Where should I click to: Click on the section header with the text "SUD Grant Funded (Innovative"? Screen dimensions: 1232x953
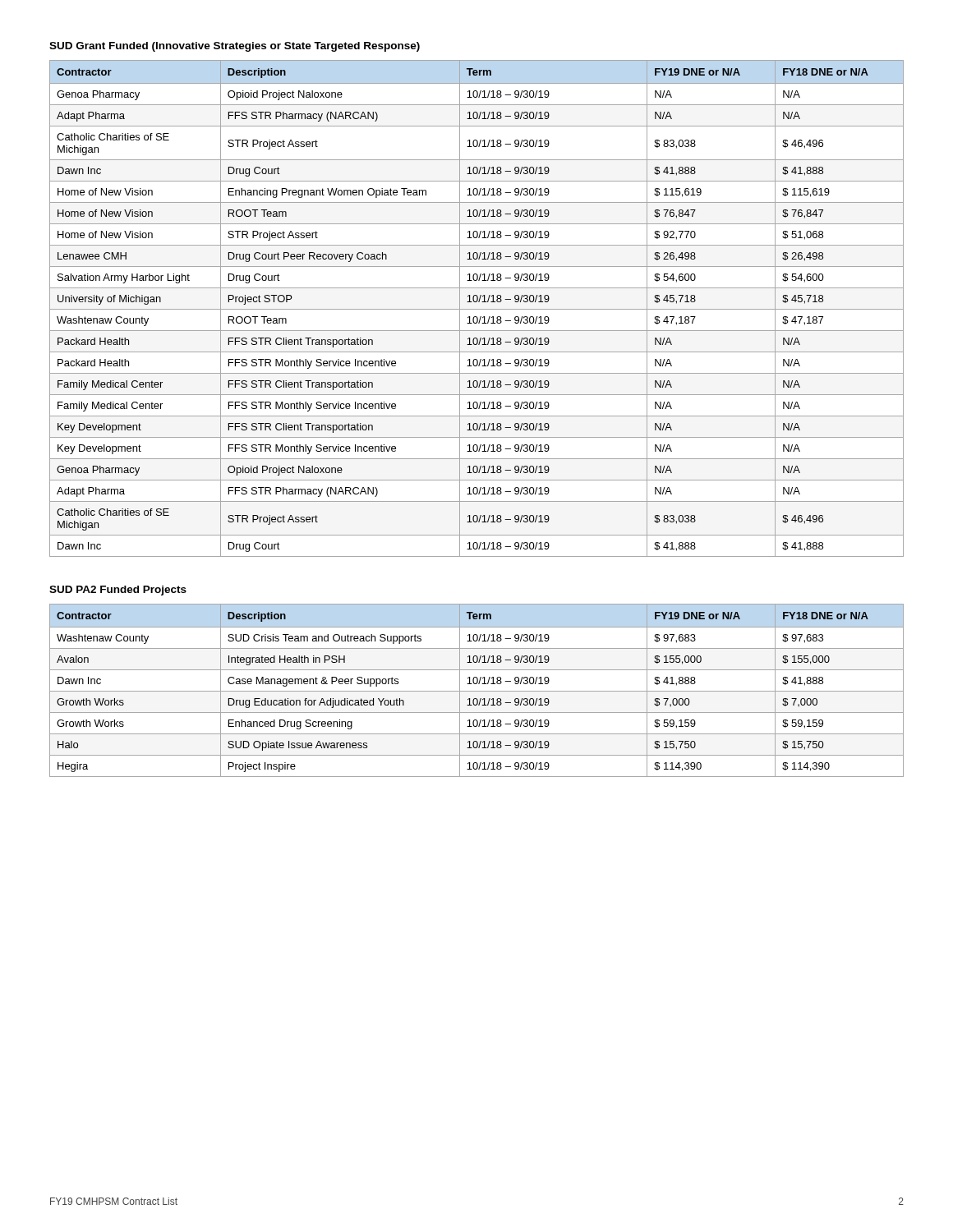click(x=235, y=46)
